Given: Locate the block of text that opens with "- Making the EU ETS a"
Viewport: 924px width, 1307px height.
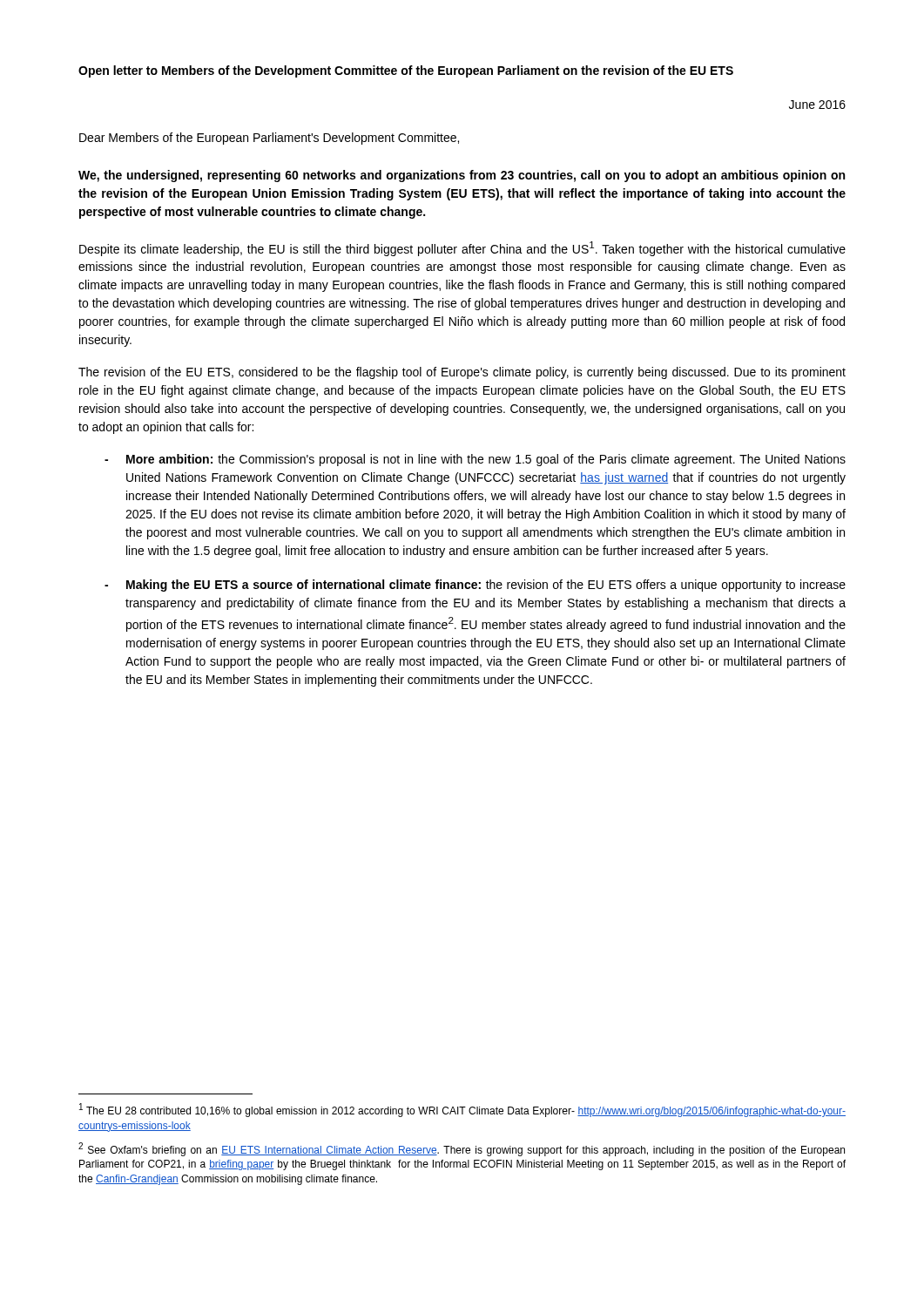Looking at the screenshot, I should coord(475,633).
